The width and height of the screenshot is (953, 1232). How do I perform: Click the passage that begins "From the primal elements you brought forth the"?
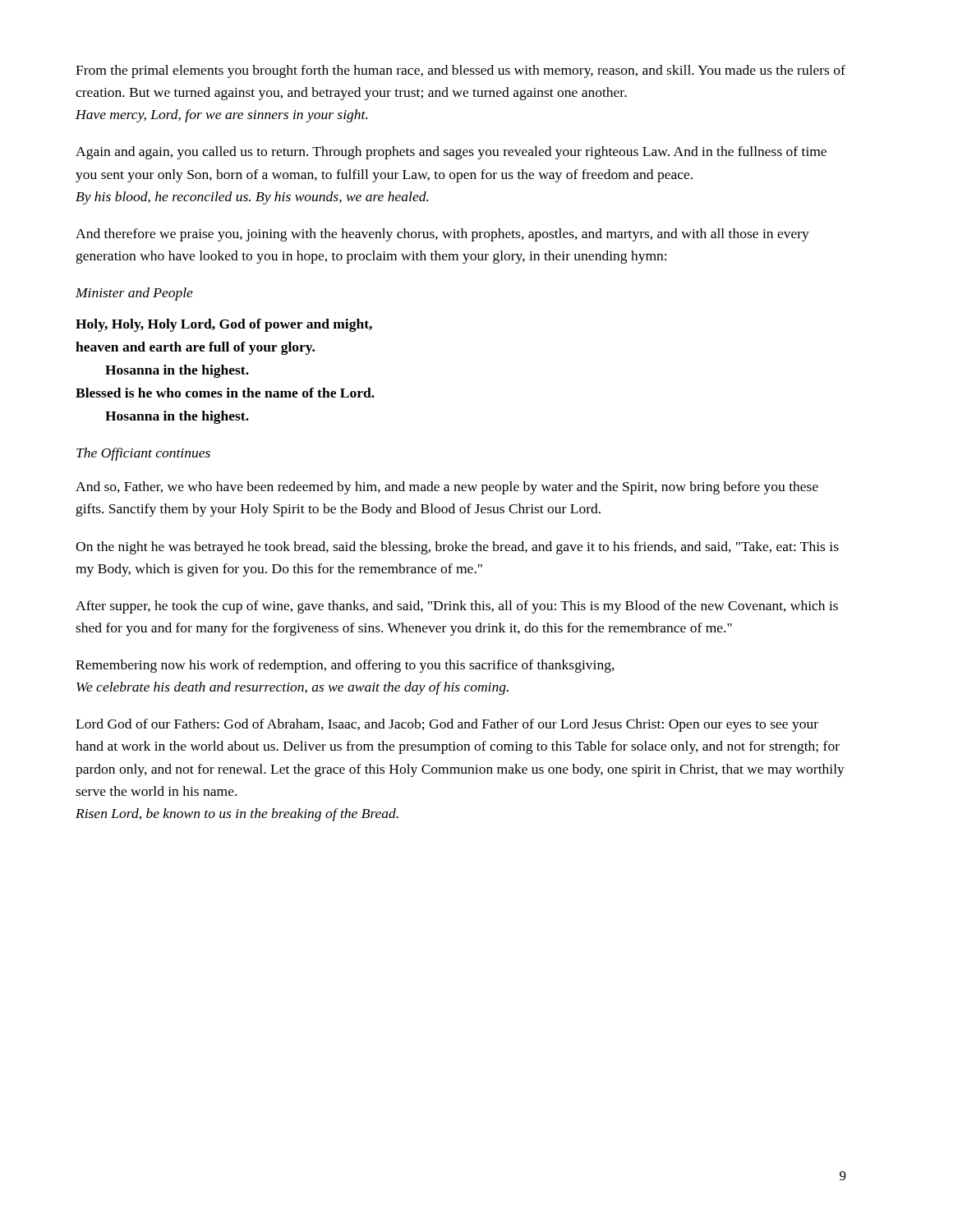(460, 92)
